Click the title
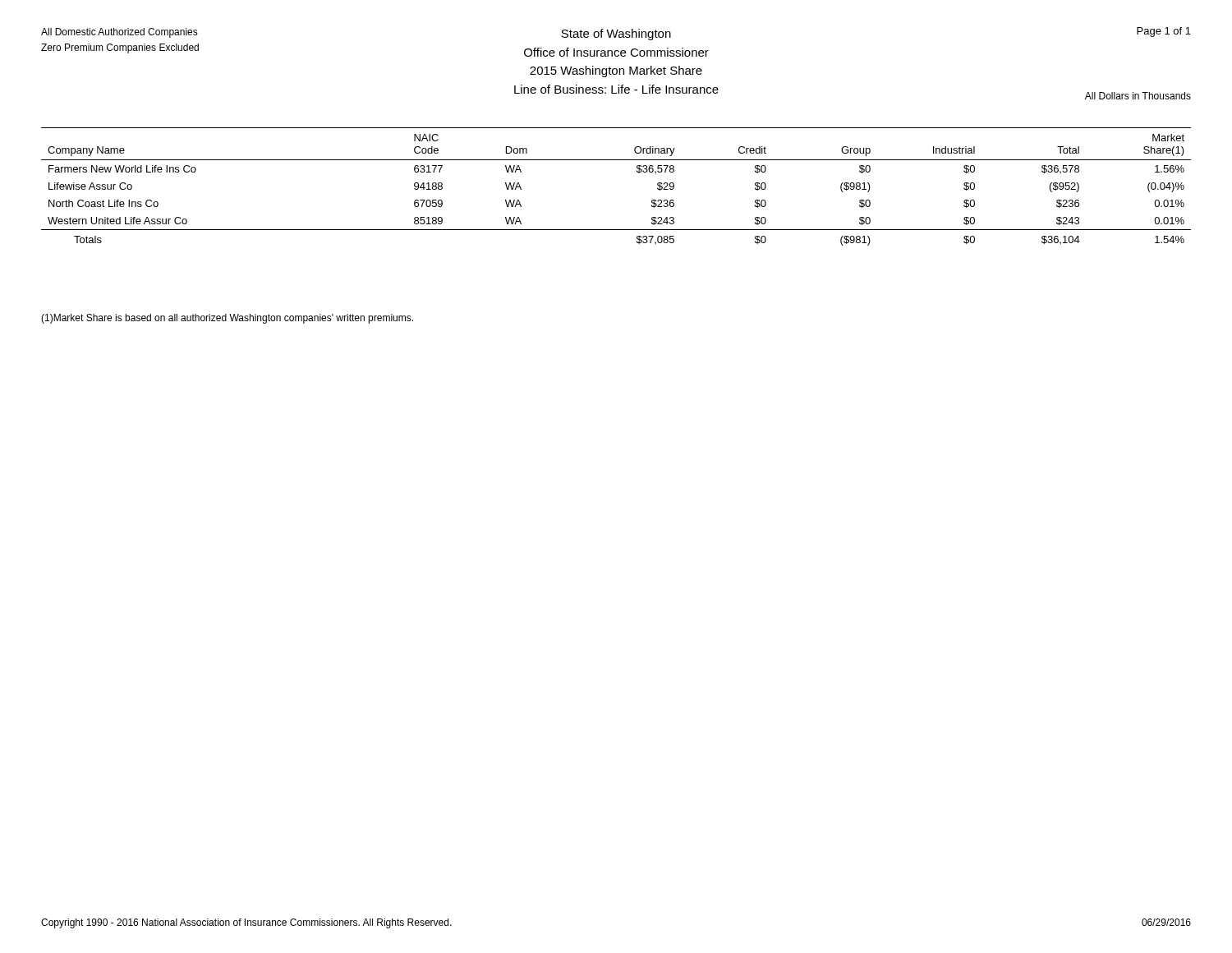The height and width of the screenshot is (953, 1232). click(x=616, y=62)
